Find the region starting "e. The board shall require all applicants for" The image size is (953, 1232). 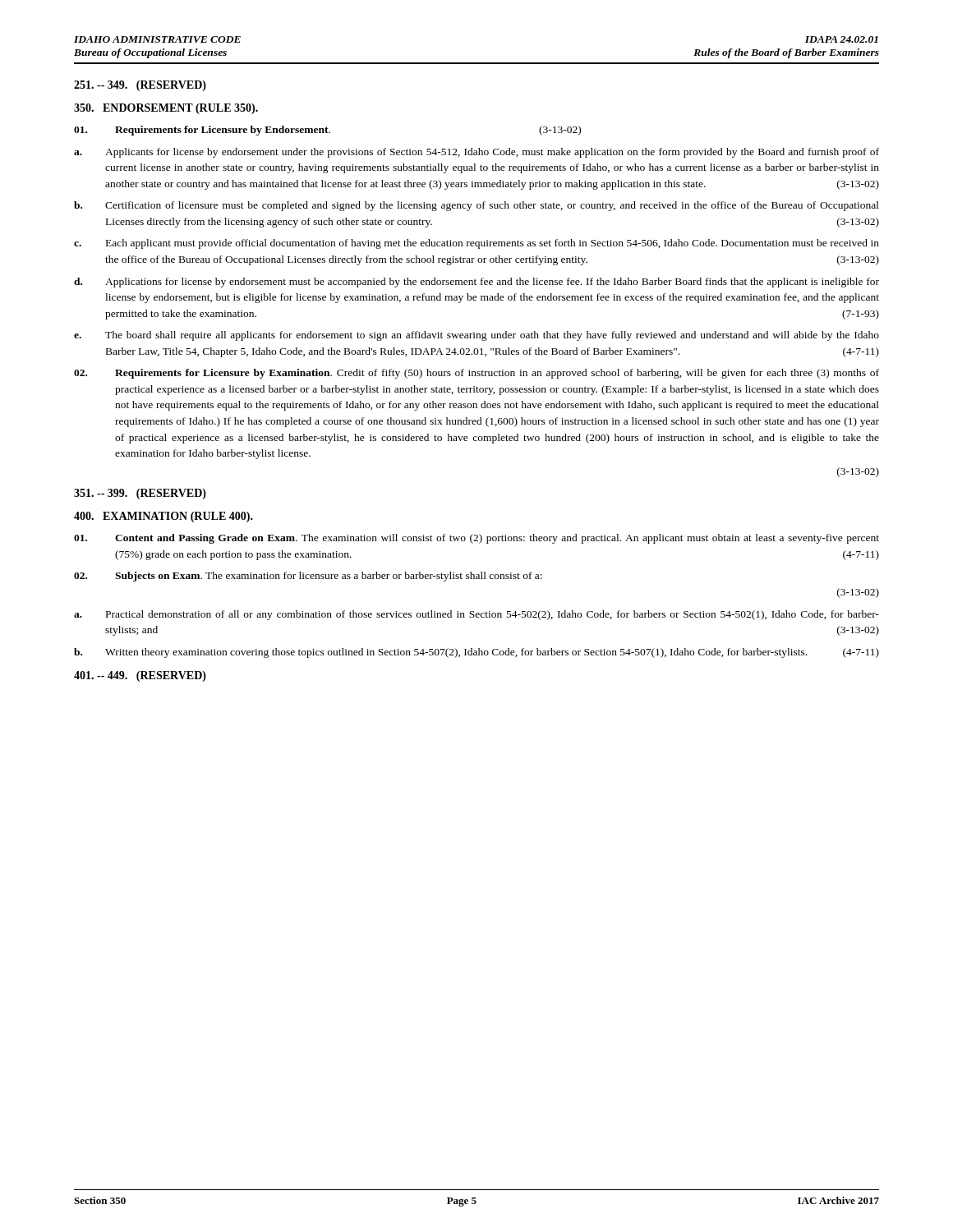coord(476,343)
